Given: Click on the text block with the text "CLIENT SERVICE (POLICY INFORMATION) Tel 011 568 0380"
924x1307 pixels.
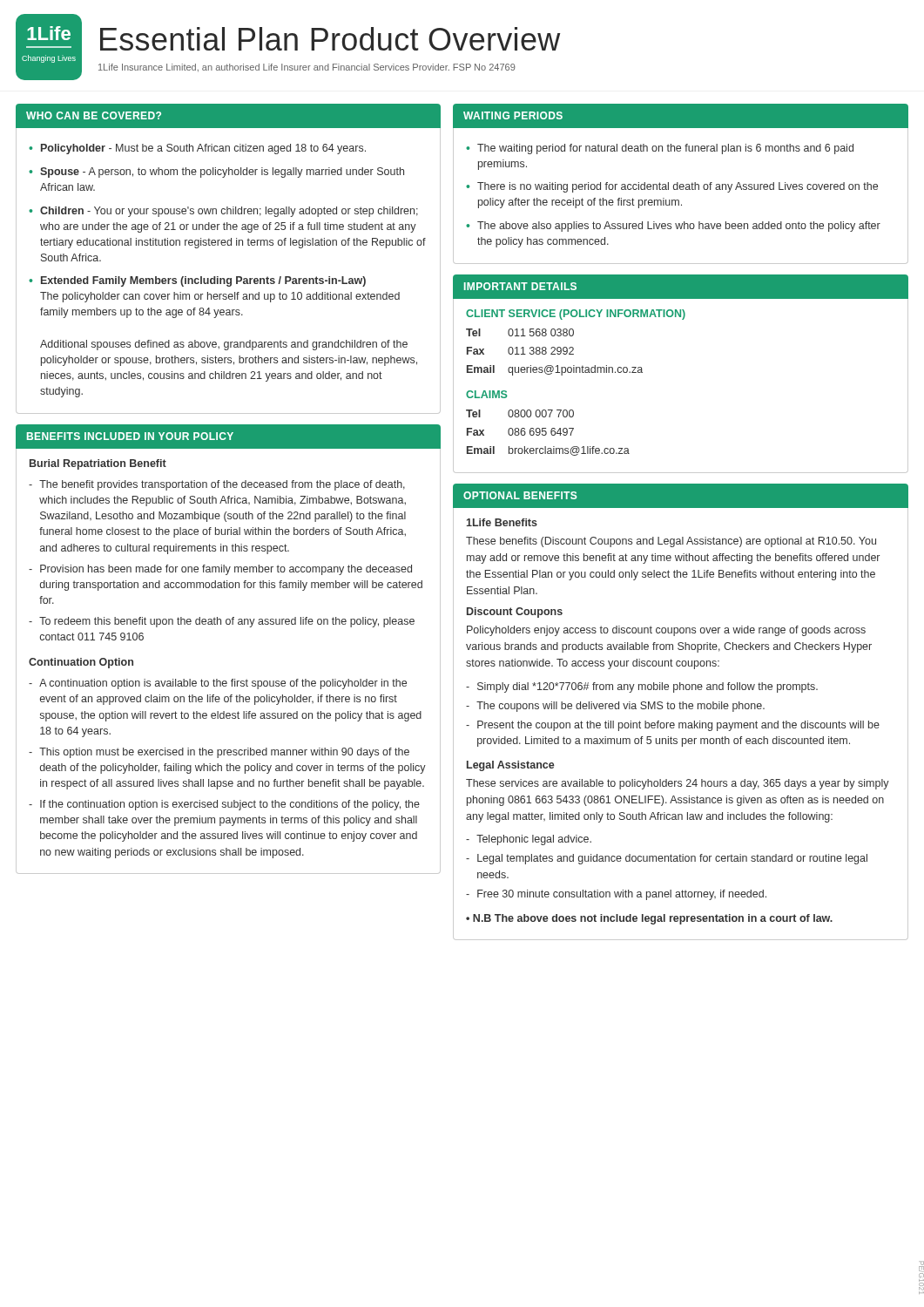Looking at the screenshot, I should point(576,315).
